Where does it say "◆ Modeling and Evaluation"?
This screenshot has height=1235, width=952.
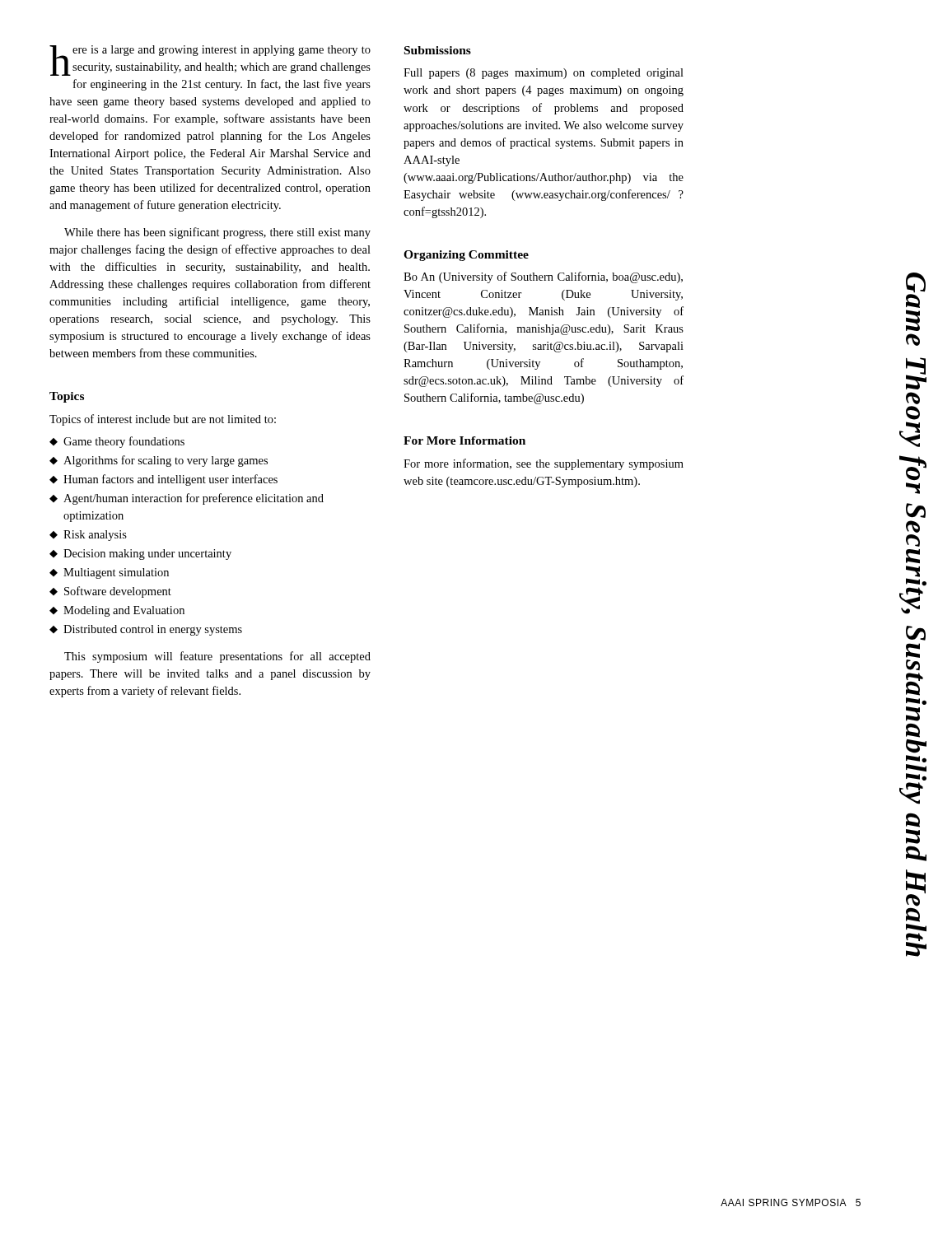tap(117, 610)
